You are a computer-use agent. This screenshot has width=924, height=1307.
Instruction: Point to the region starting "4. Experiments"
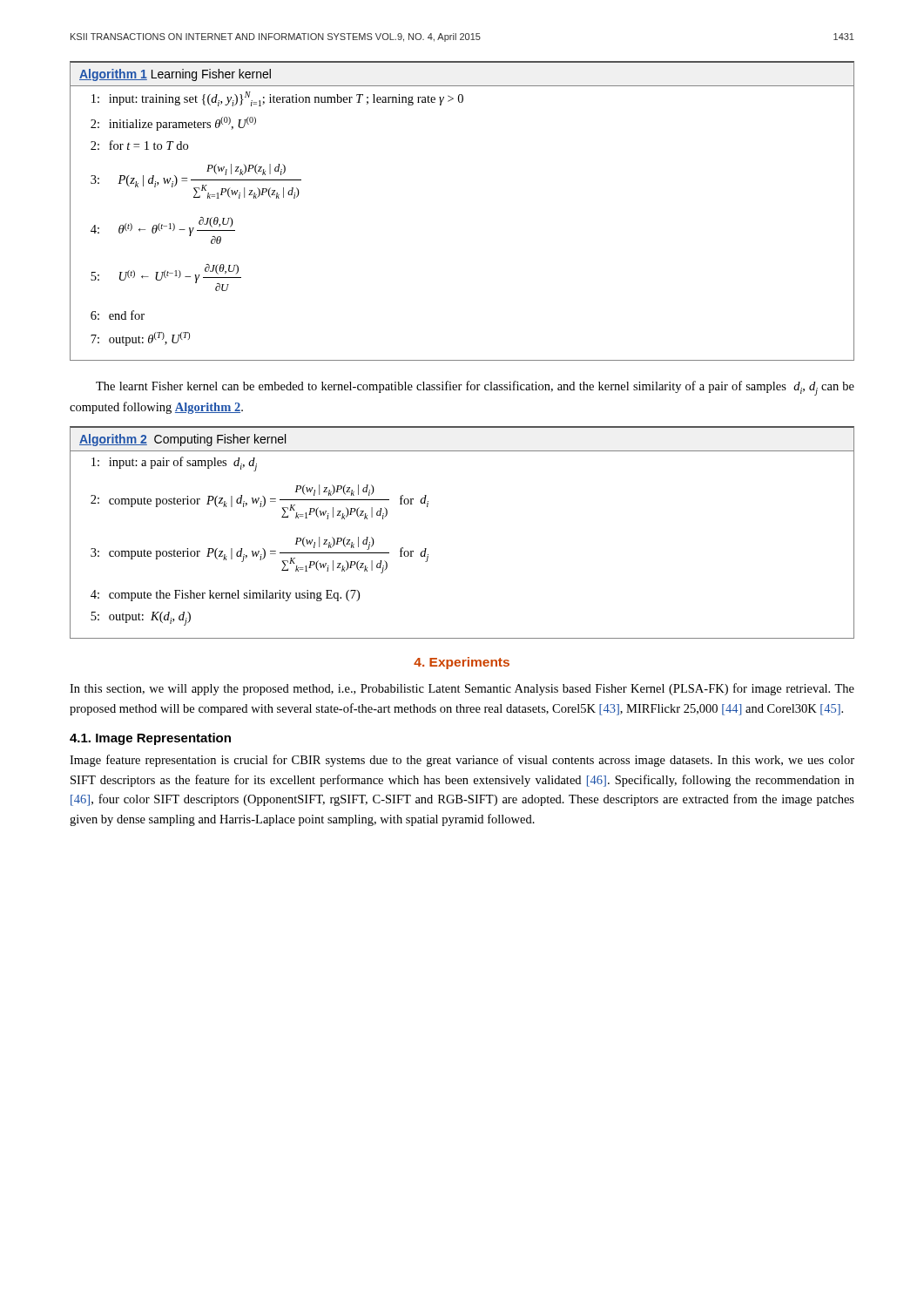(462, 662)
